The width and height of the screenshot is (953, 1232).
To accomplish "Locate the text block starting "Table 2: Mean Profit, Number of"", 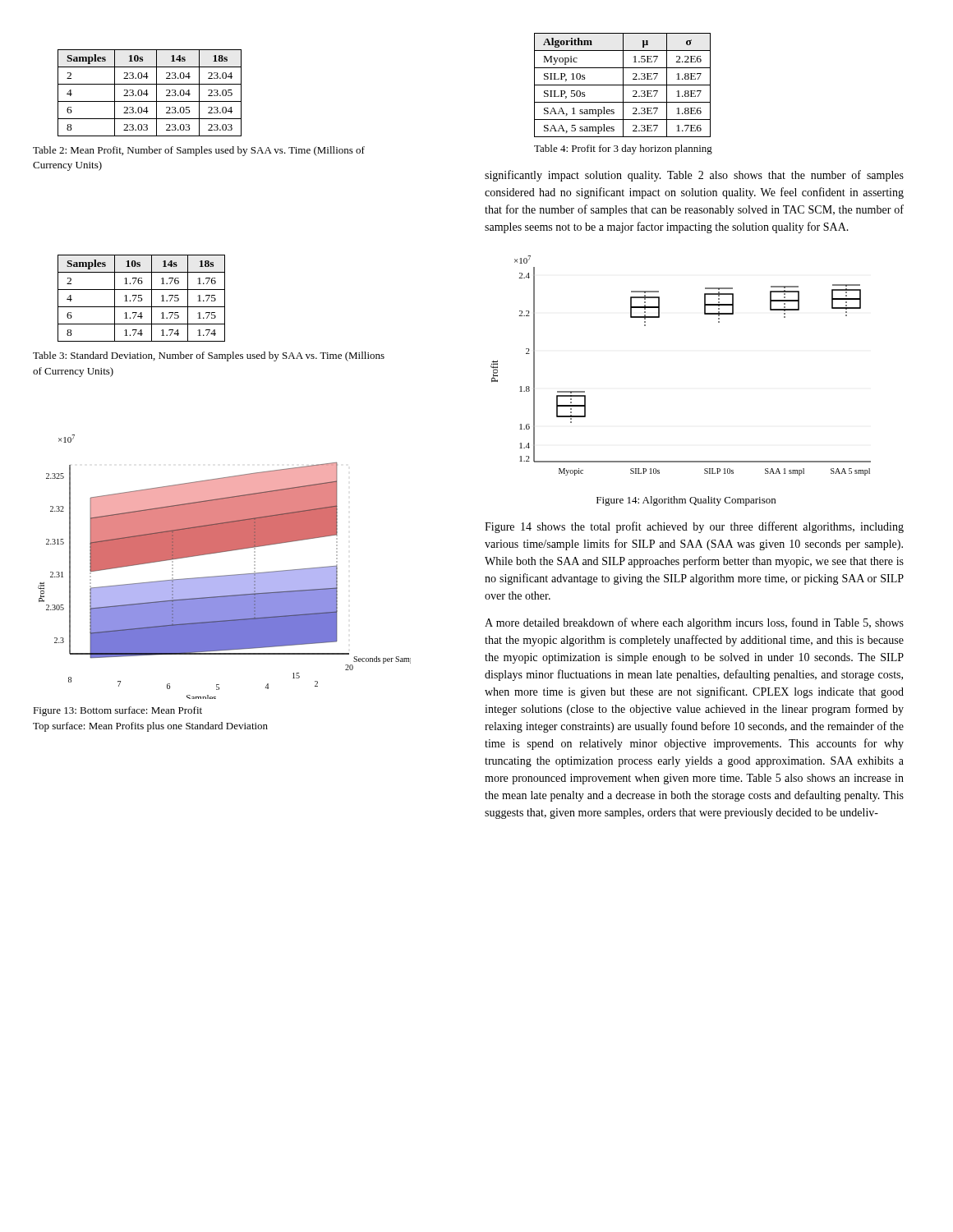I will pyautogui.click(x=199, y=157).
